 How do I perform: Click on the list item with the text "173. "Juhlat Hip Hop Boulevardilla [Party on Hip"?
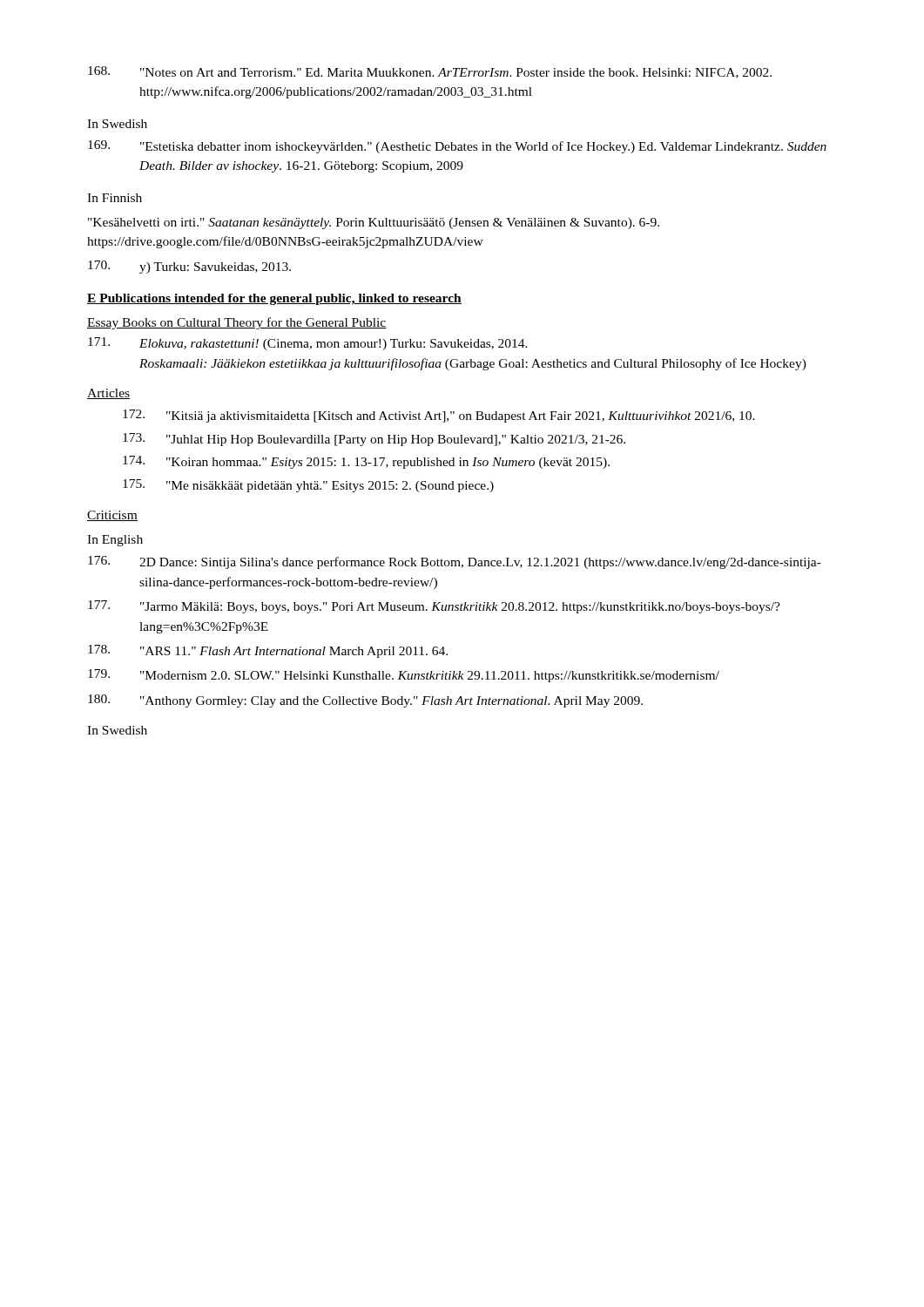479,439
